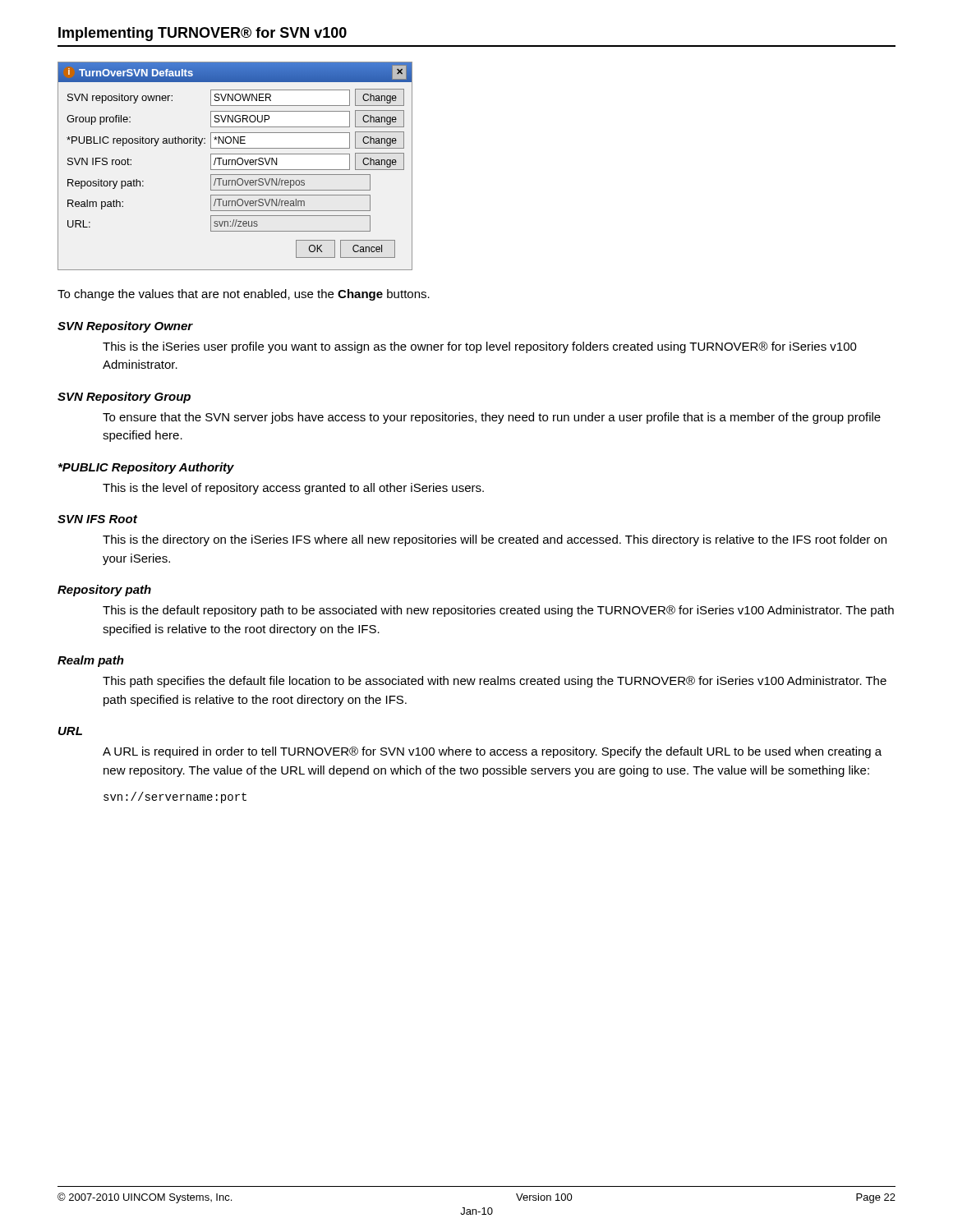Navigate to the passage starting "Realm path"
This screenshot has height=1232, width=953.
[x=91, y=660]
